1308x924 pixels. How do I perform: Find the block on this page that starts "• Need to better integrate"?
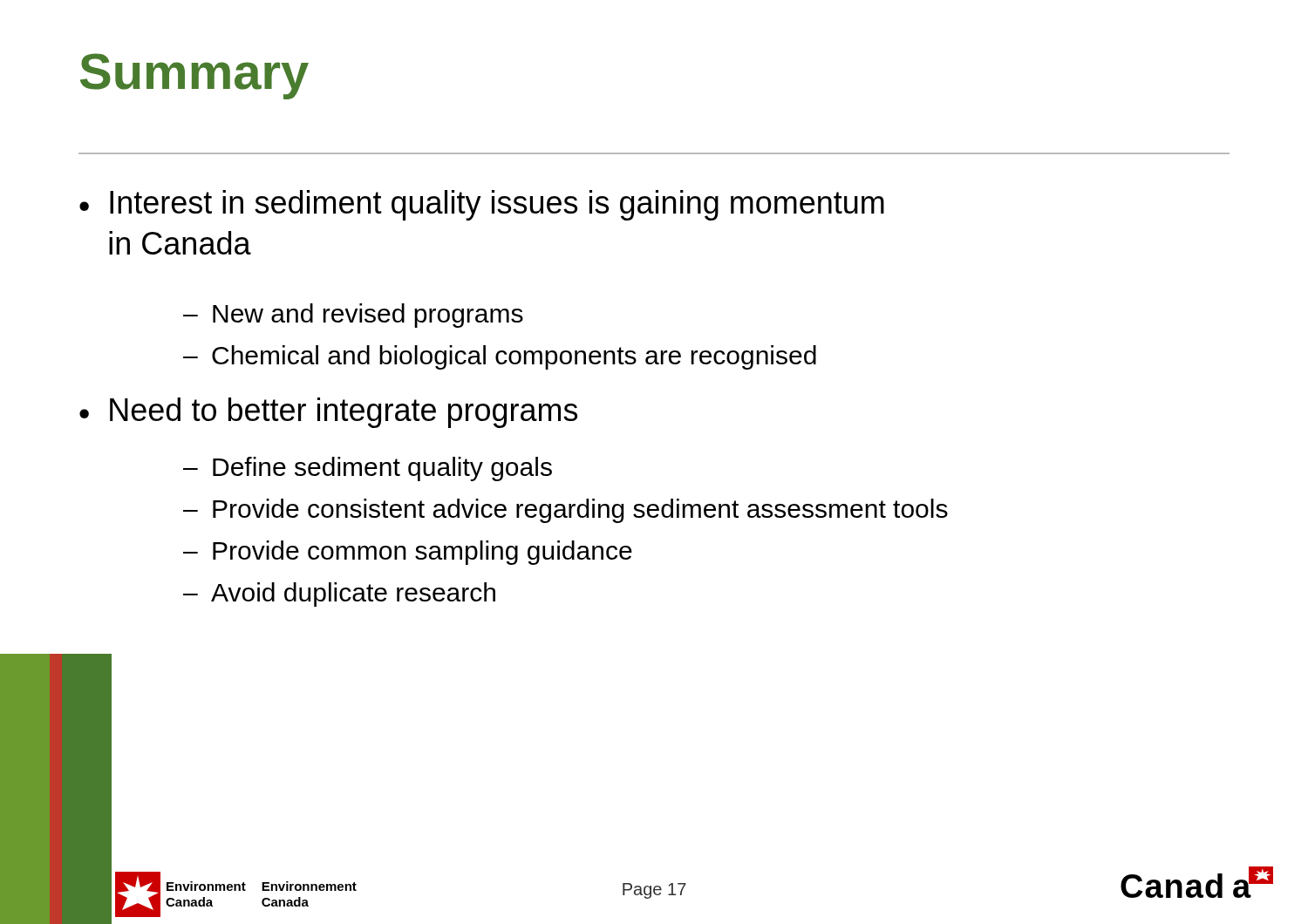click(329, 413)
